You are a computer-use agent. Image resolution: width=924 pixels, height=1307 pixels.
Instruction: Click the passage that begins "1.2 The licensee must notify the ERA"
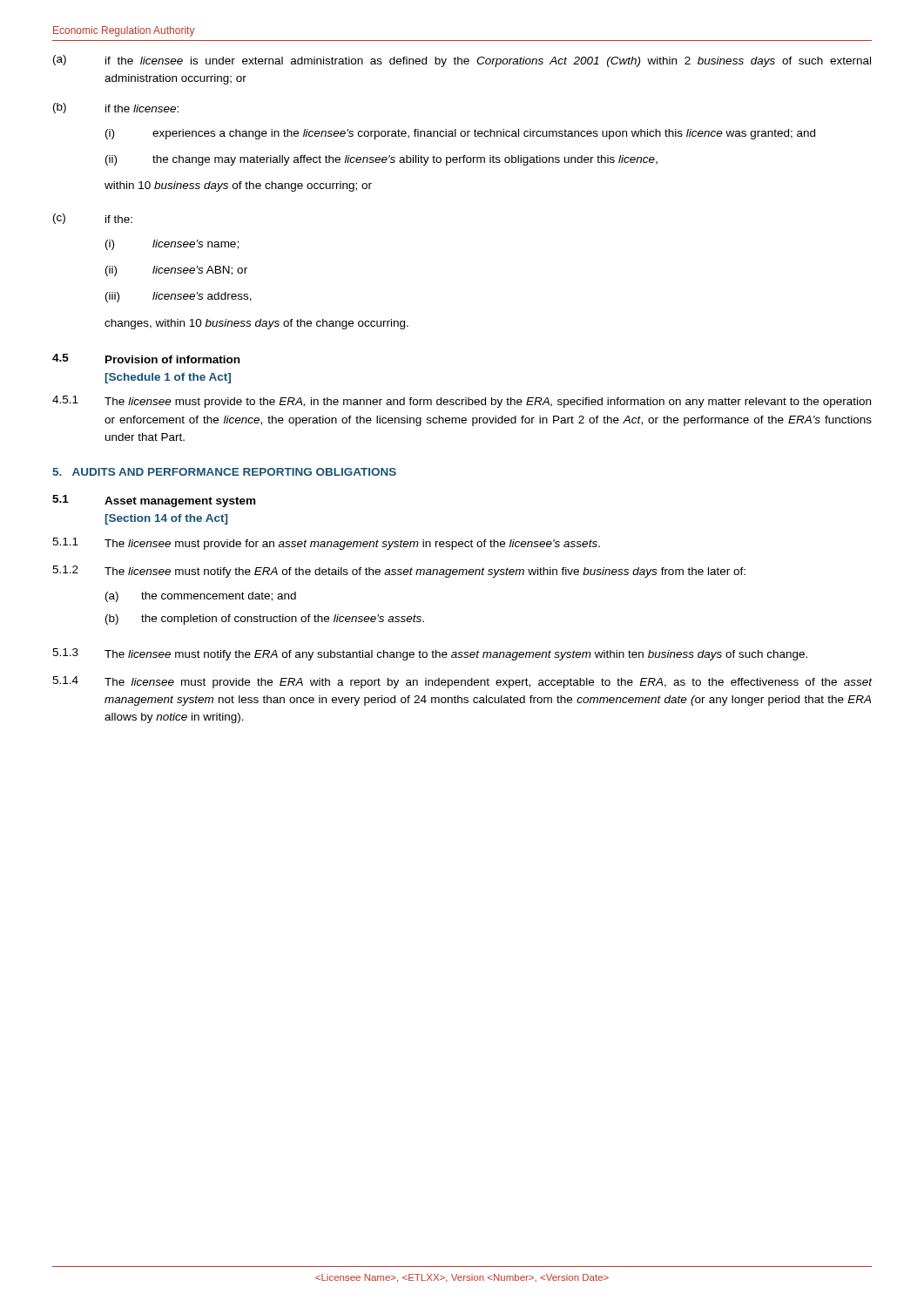pyautogui.click(x=399, y=572)
